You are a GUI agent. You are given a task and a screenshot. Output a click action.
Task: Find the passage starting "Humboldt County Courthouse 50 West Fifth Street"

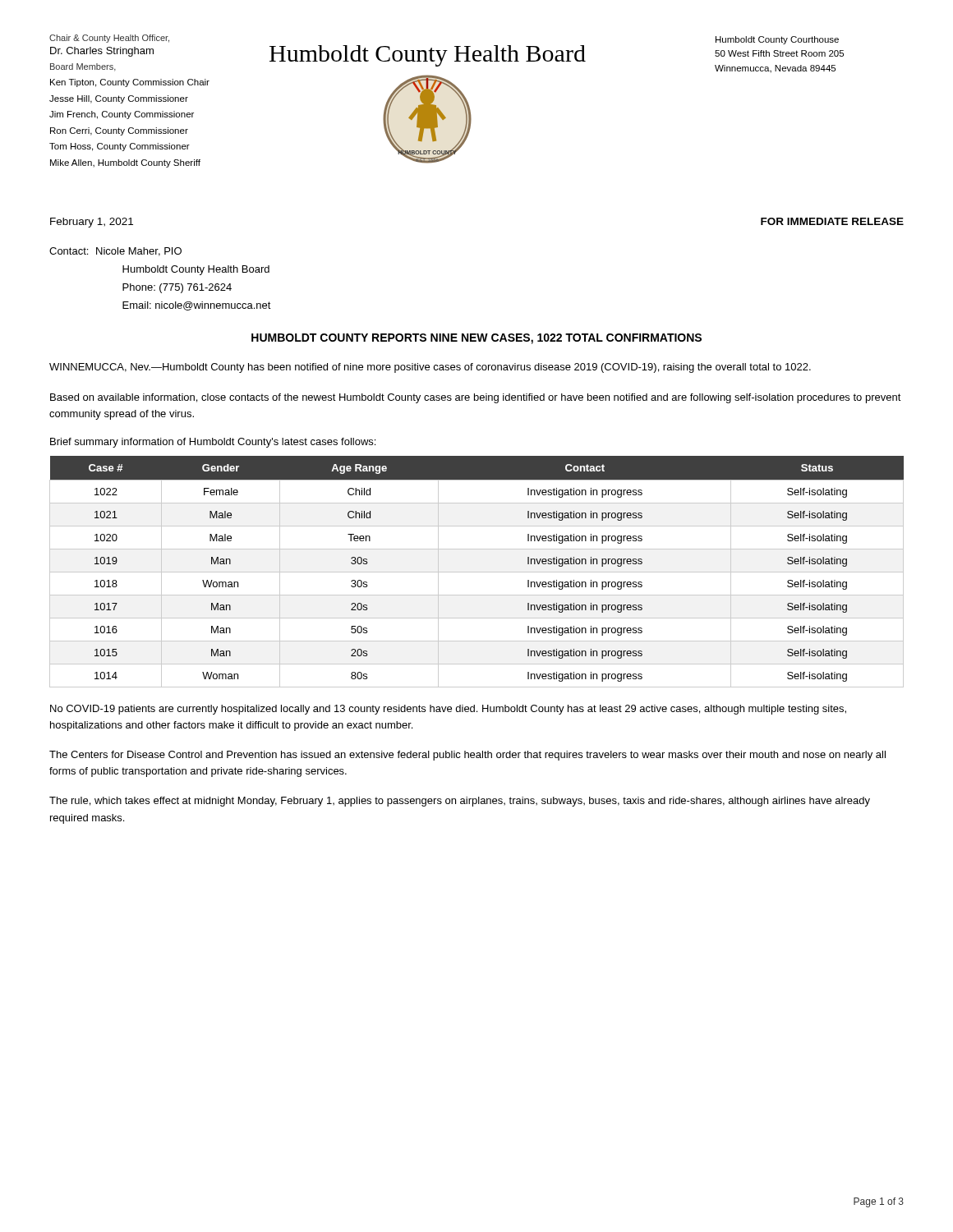(780, 54)
